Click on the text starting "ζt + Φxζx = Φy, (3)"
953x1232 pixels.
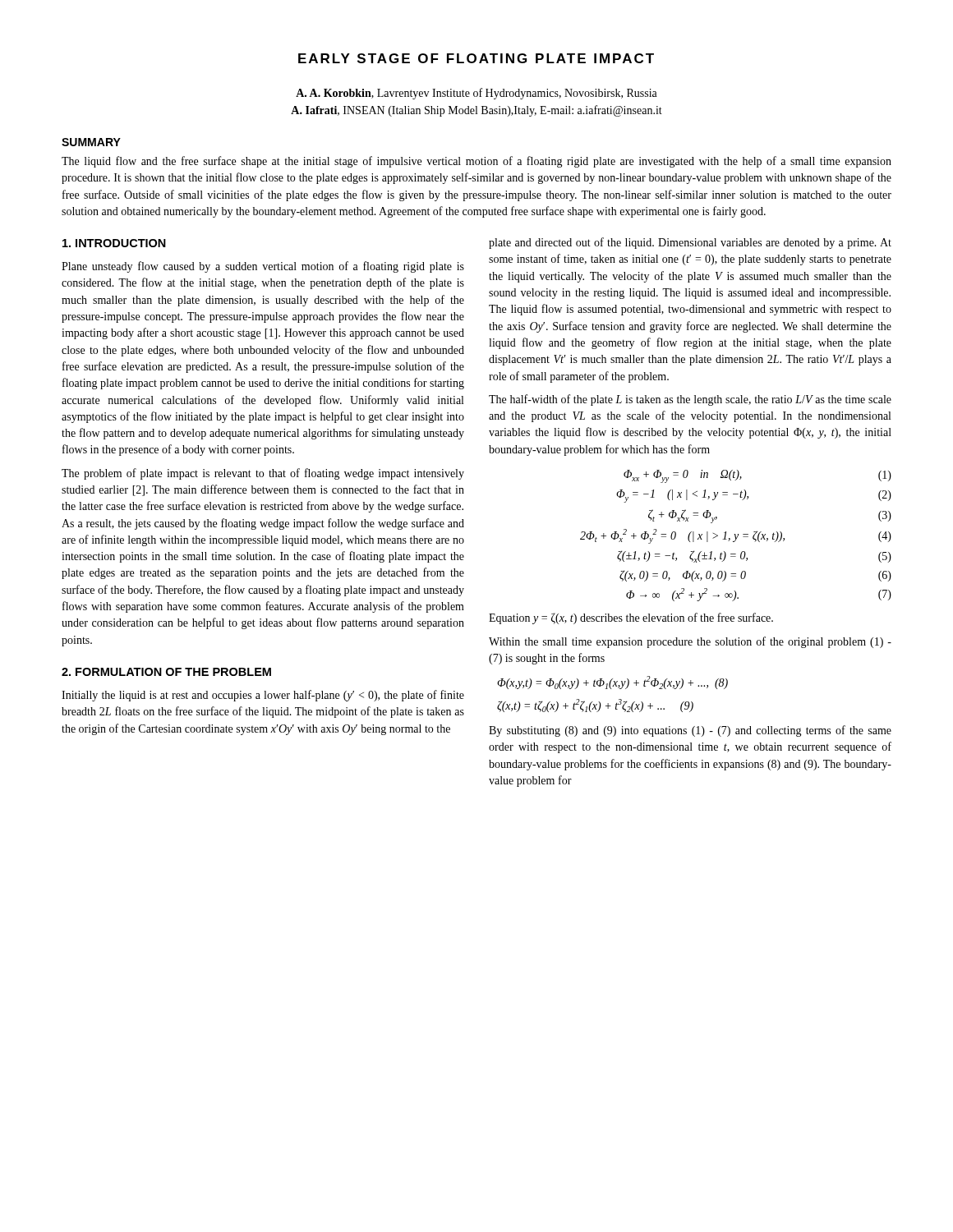coord(694,516)
